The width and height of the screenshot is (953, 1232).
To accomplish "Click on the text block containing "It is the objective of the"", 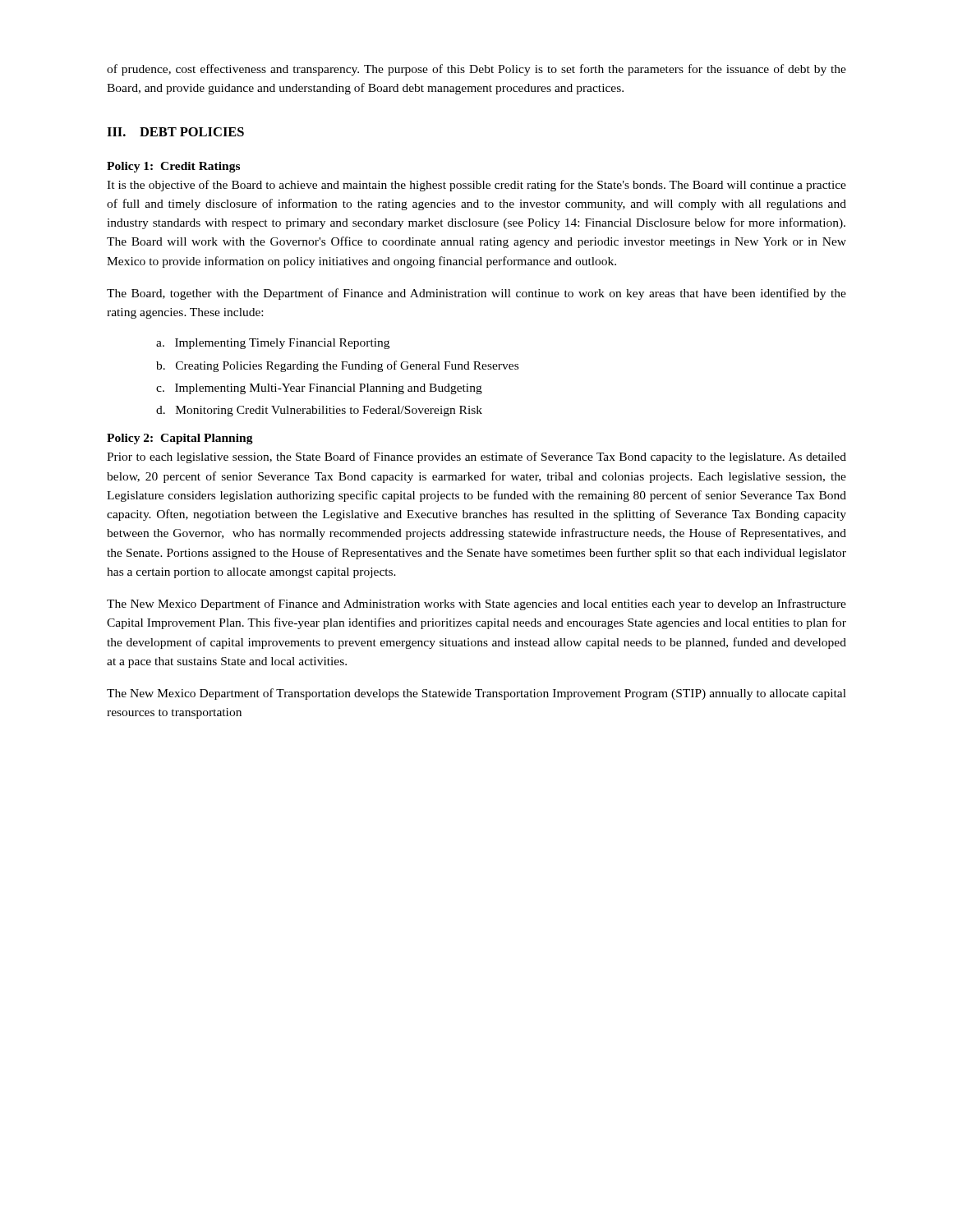I will [476, 222].
